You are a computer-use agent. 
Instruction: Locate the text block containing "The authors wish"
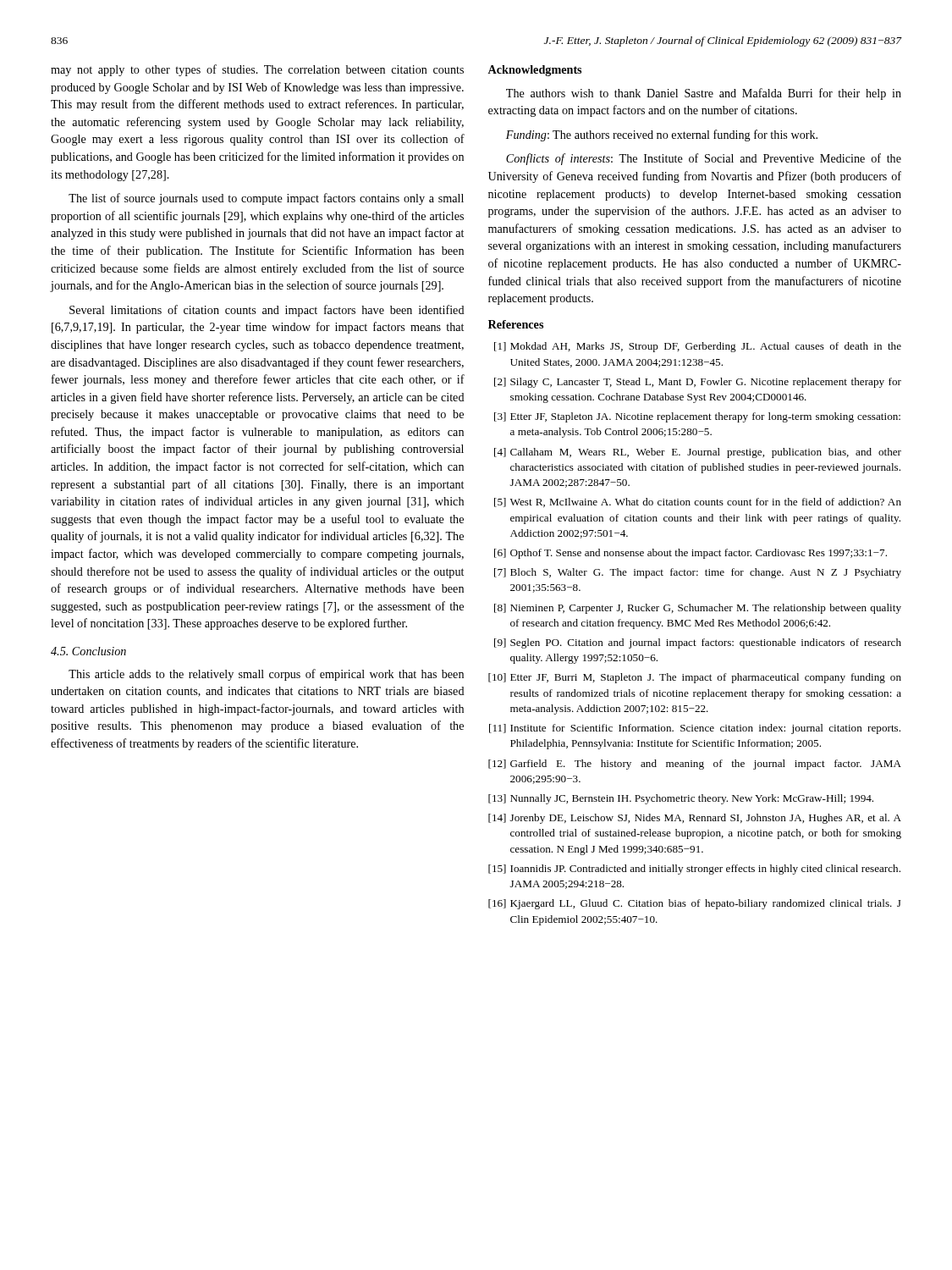tap(695, 102)
